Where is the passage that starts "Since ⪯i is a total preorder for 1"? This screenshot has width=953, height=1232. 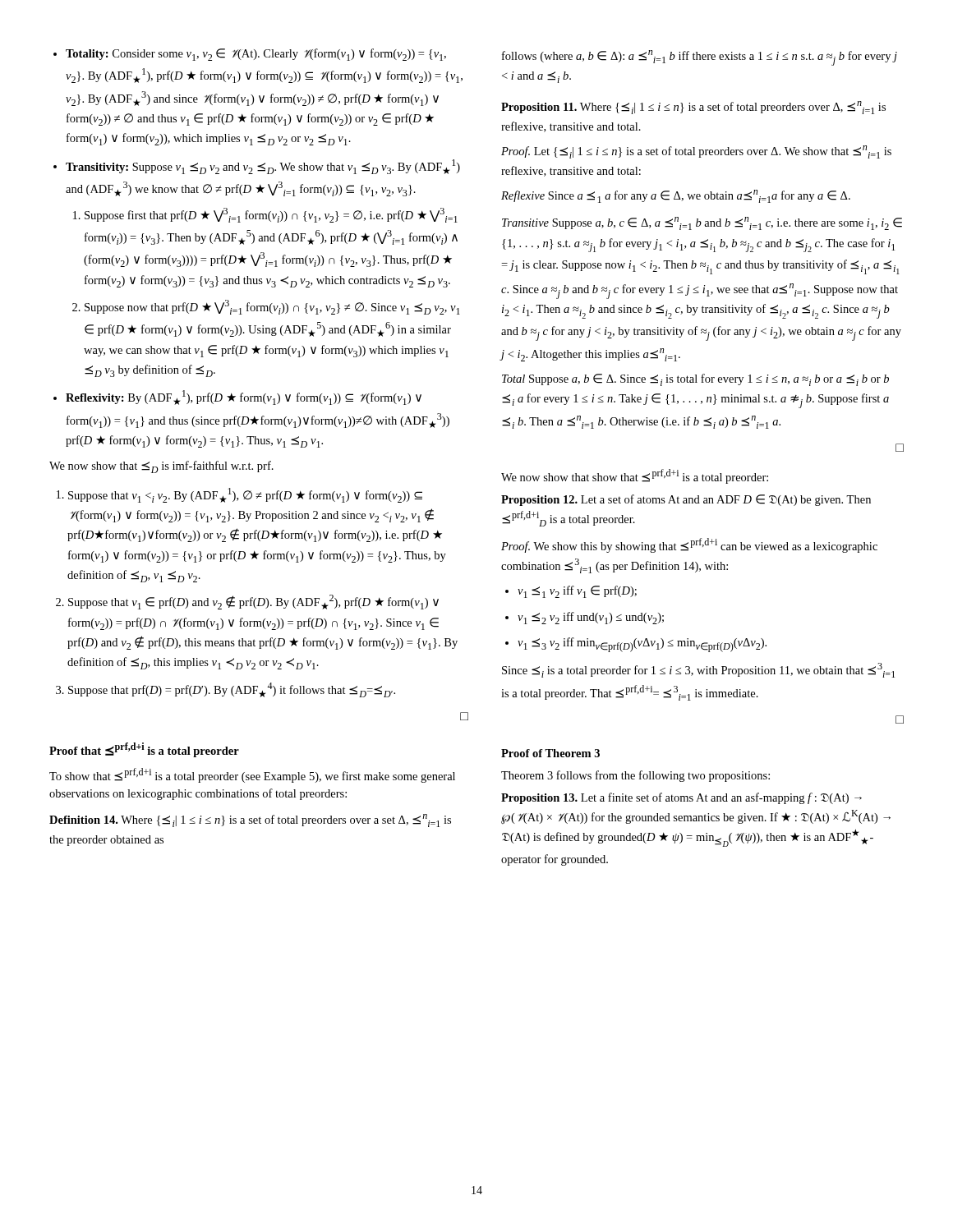[x=698, y=682]
